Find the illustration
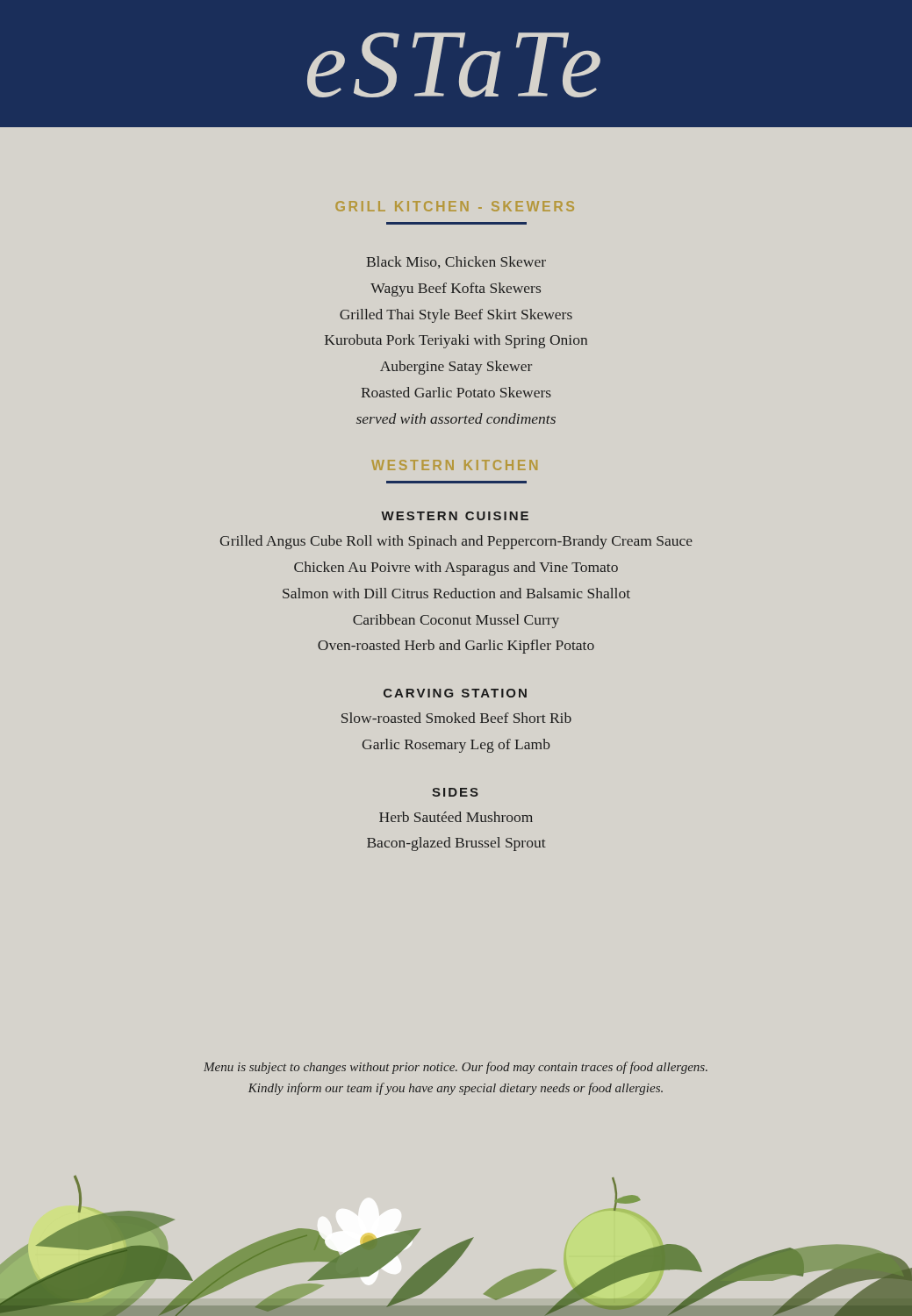The image size is (912, 1316). (456, 1211)
